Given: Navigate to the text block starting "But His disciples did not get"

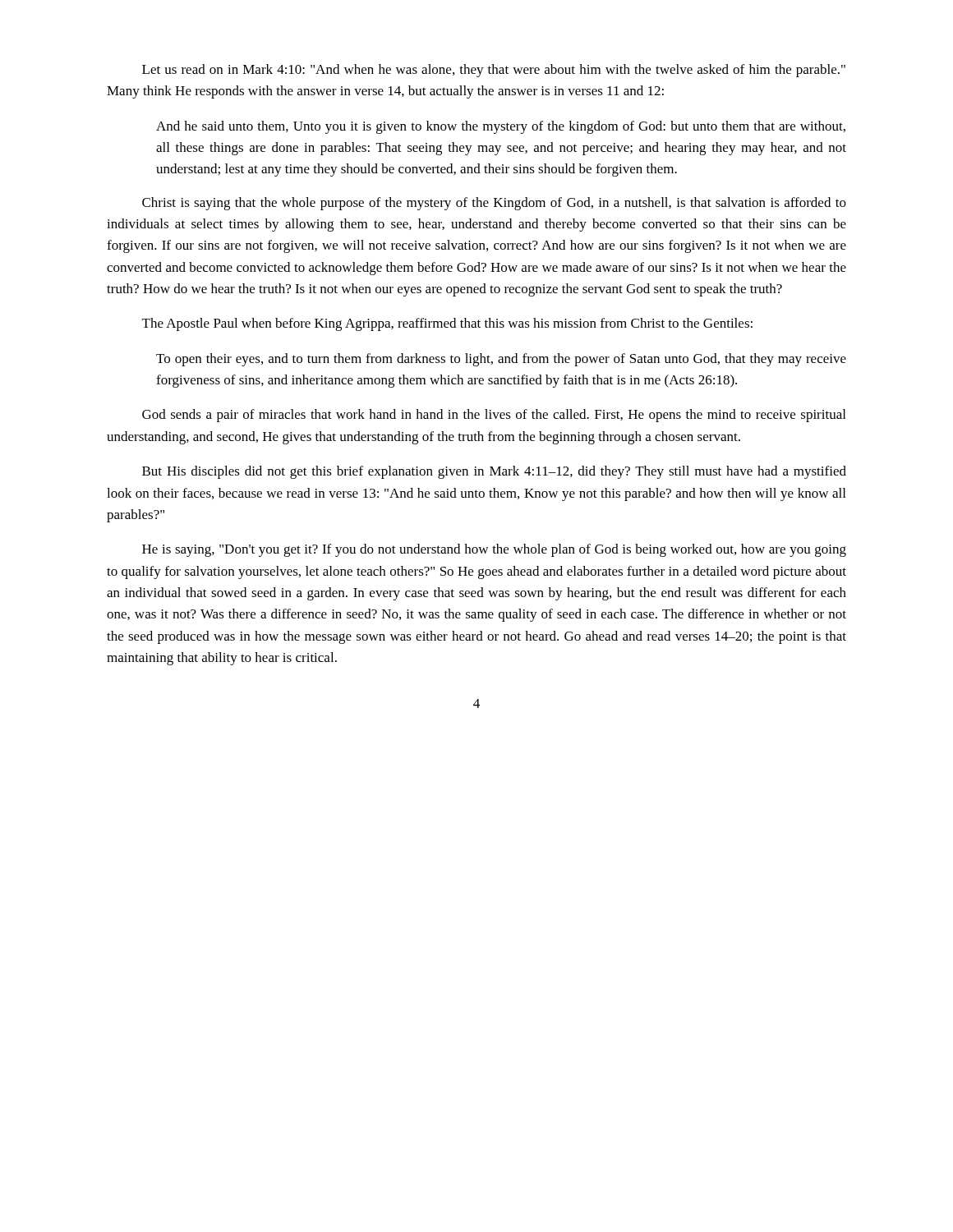Looking at the screenshot, I should 476,493.
